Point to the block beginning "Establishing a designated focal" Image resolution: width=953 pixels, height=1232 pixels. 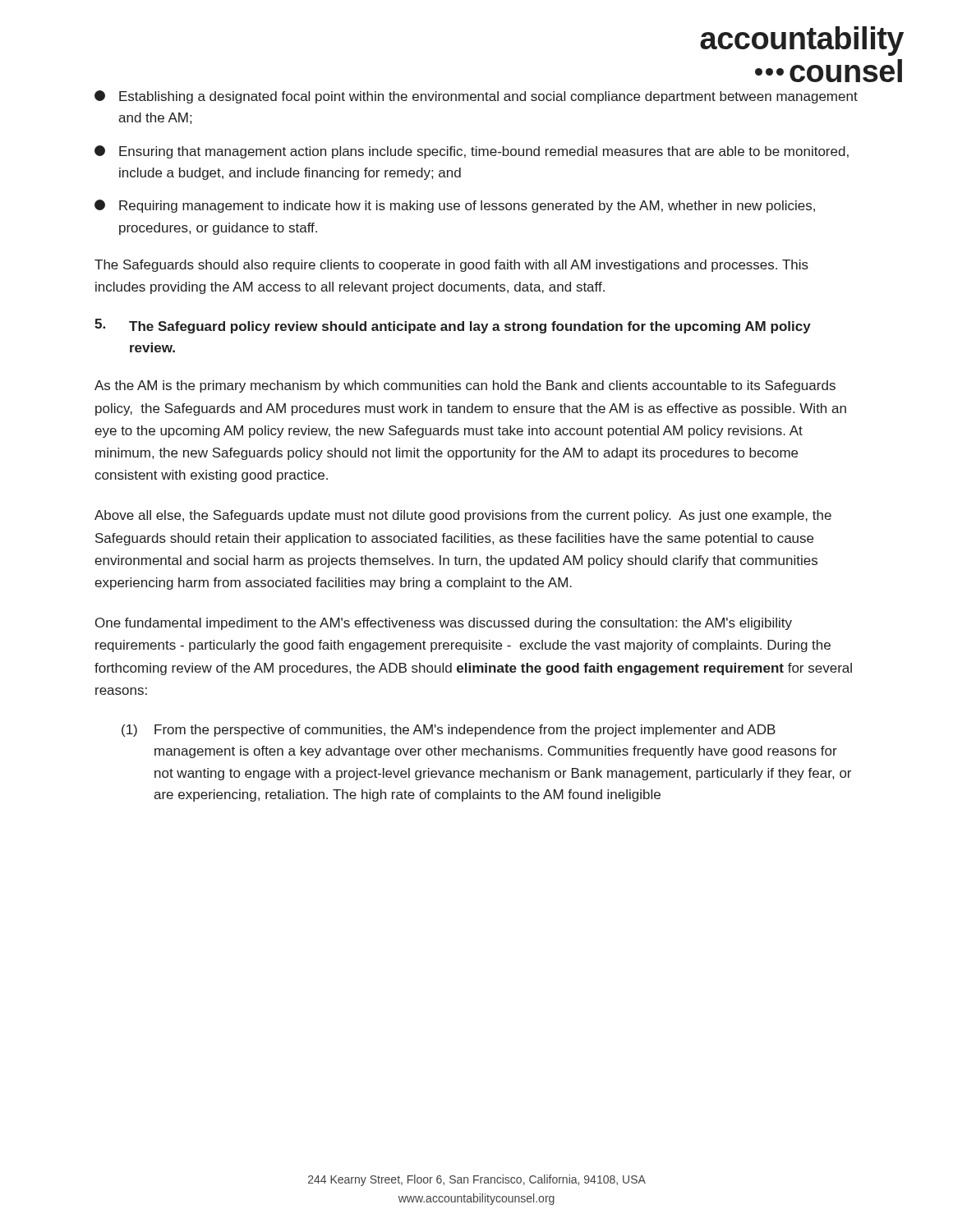click(x=476, y=108)
